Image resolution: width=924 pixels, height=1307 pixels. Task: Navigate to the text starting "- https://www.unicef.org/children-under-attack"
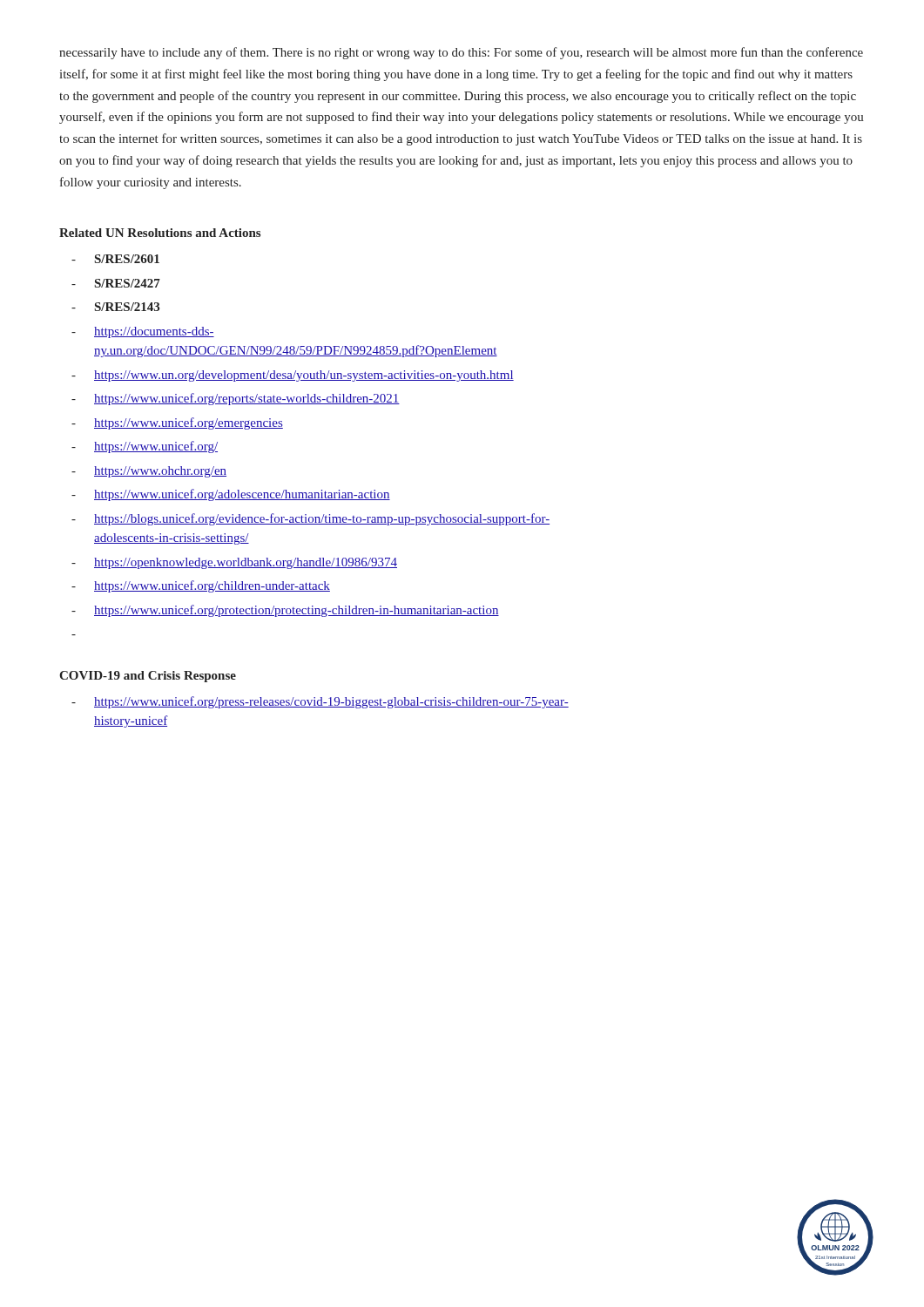(201, 586)
